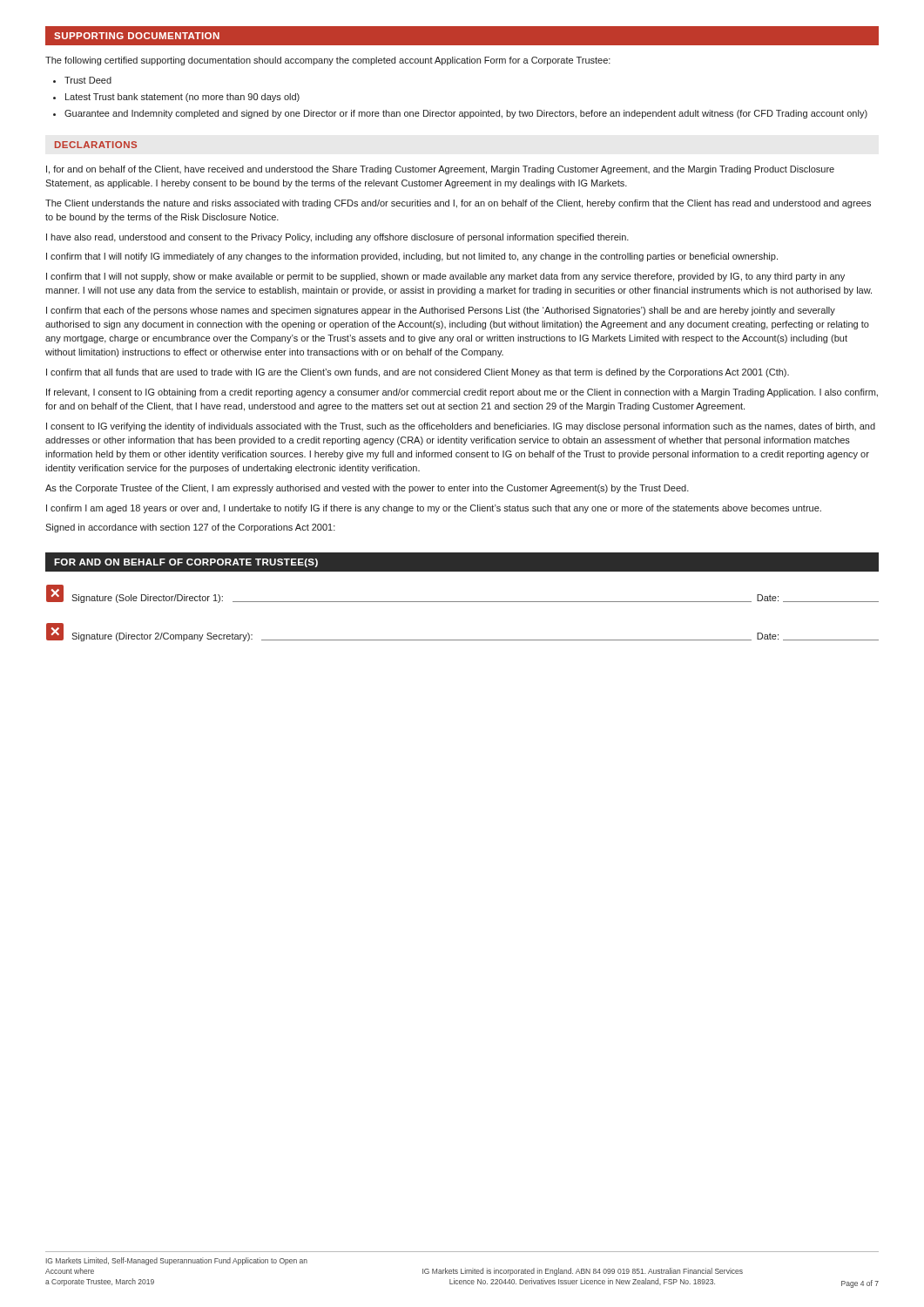Navigate to the passage starting "I confirm that all funds that are used"
This screenshot has height=1307, width=924.
coord(417,372)
